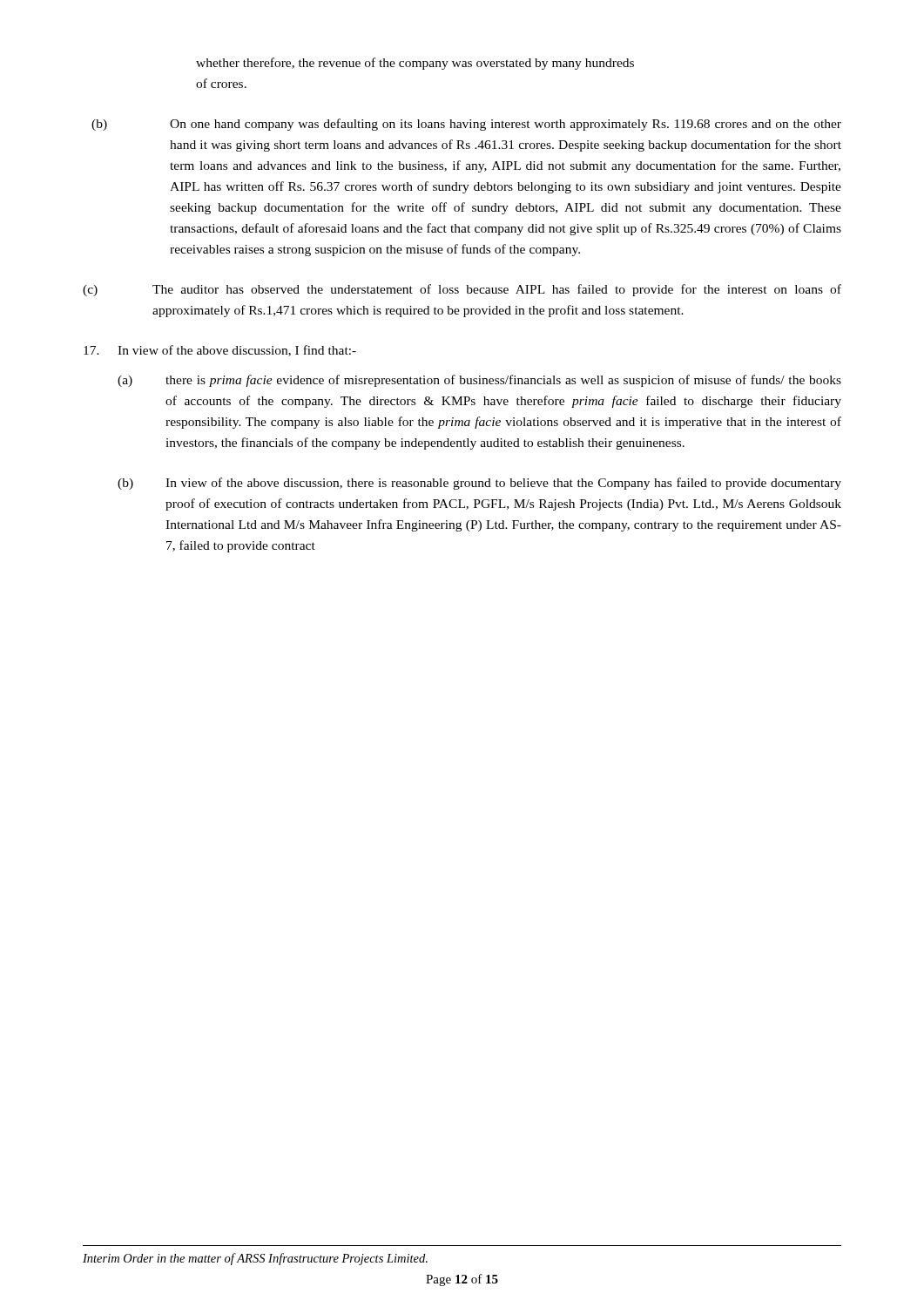The image size is (924, 1307).
Task: Find the block on this page that starts "In view of the above"
Action: coord(220,351)
